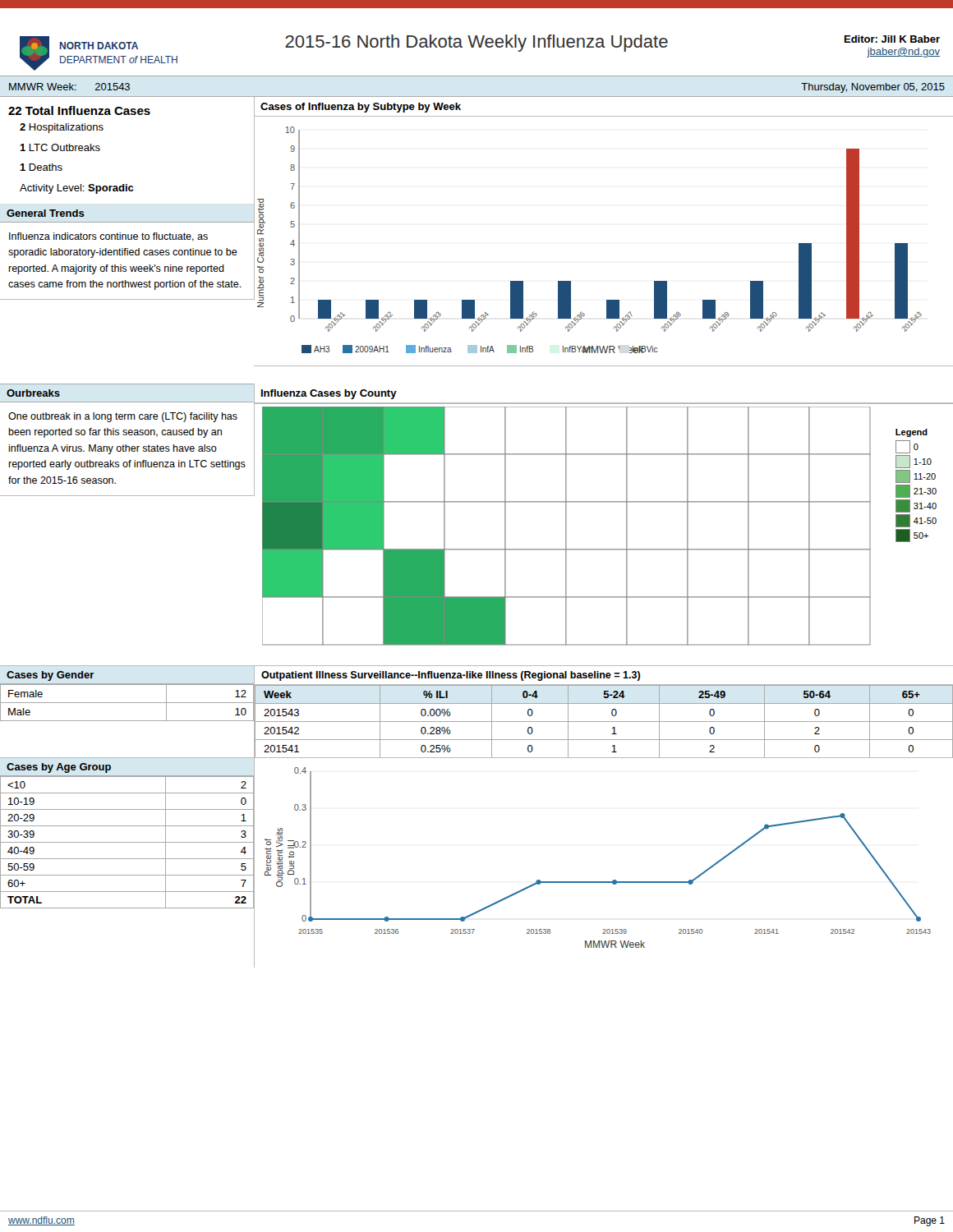Locate the map
Screen dimensions: 1232x953
pos(603,530)
